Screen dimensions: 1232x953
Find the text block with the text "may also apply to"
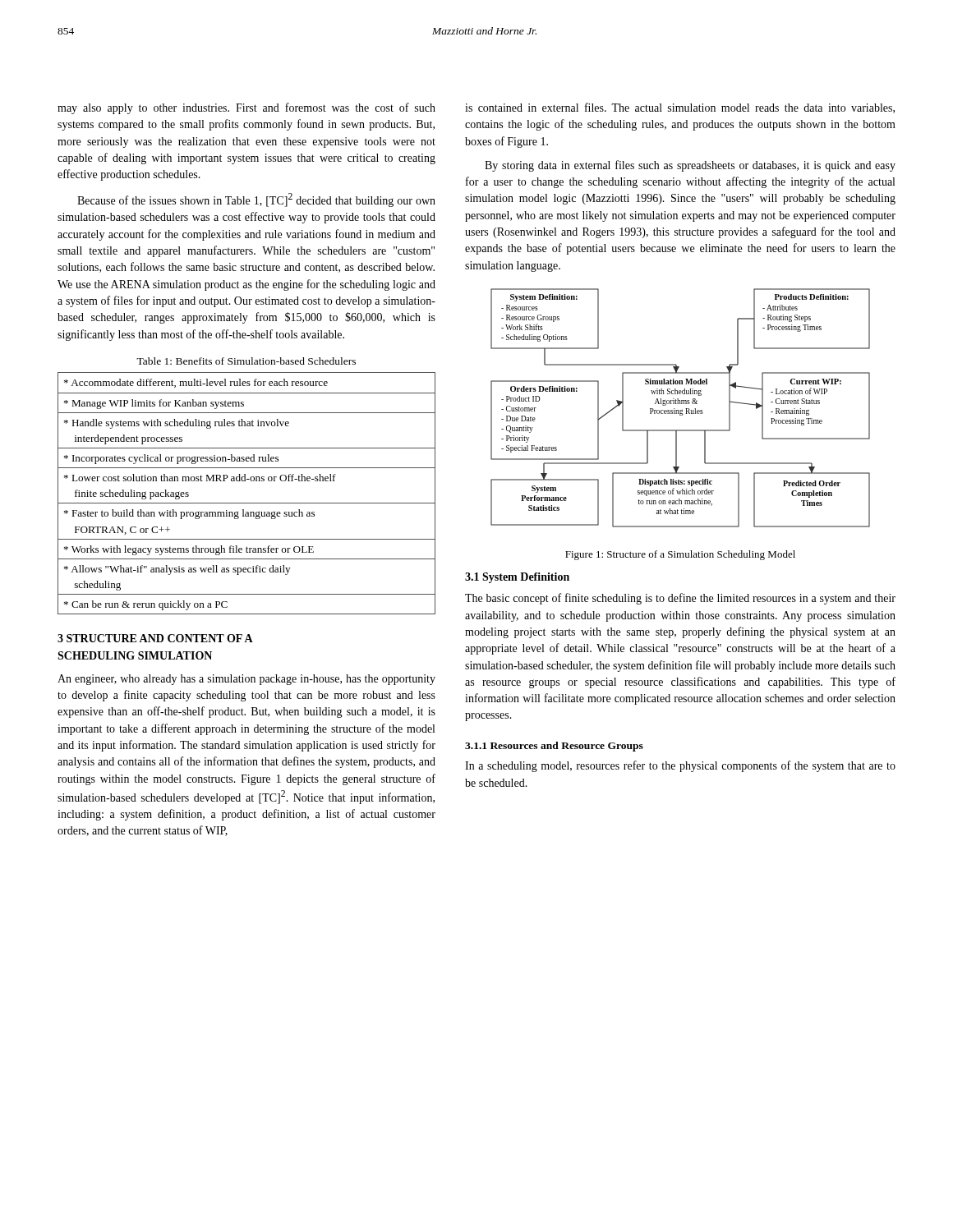(246, 222)
